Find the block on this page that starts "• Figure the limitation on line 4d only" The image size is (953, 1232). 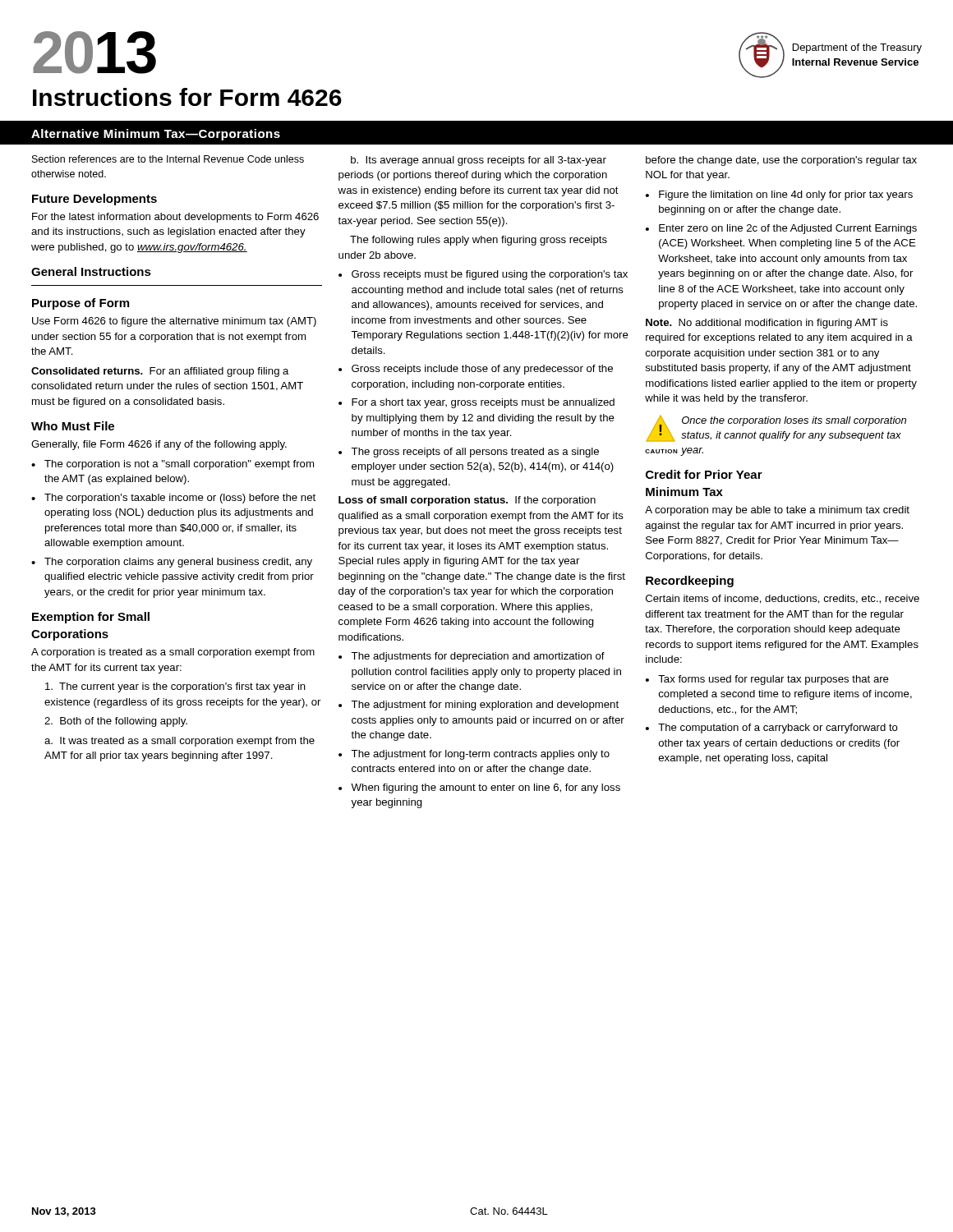(783, 202)
